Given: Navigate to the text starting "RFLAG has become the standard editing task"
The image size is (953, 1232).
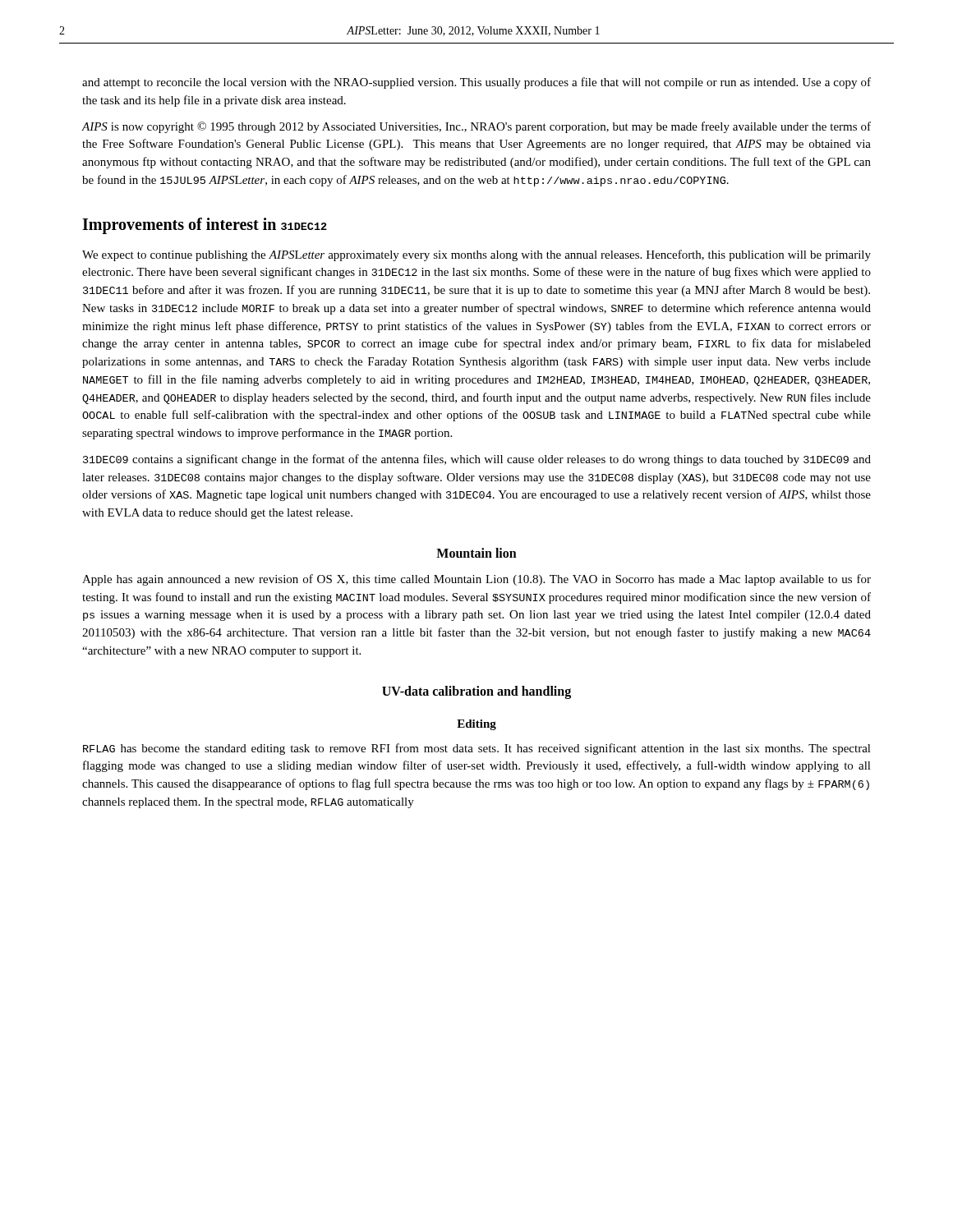Looking at the screenshot, I should (x=476, y=775).
